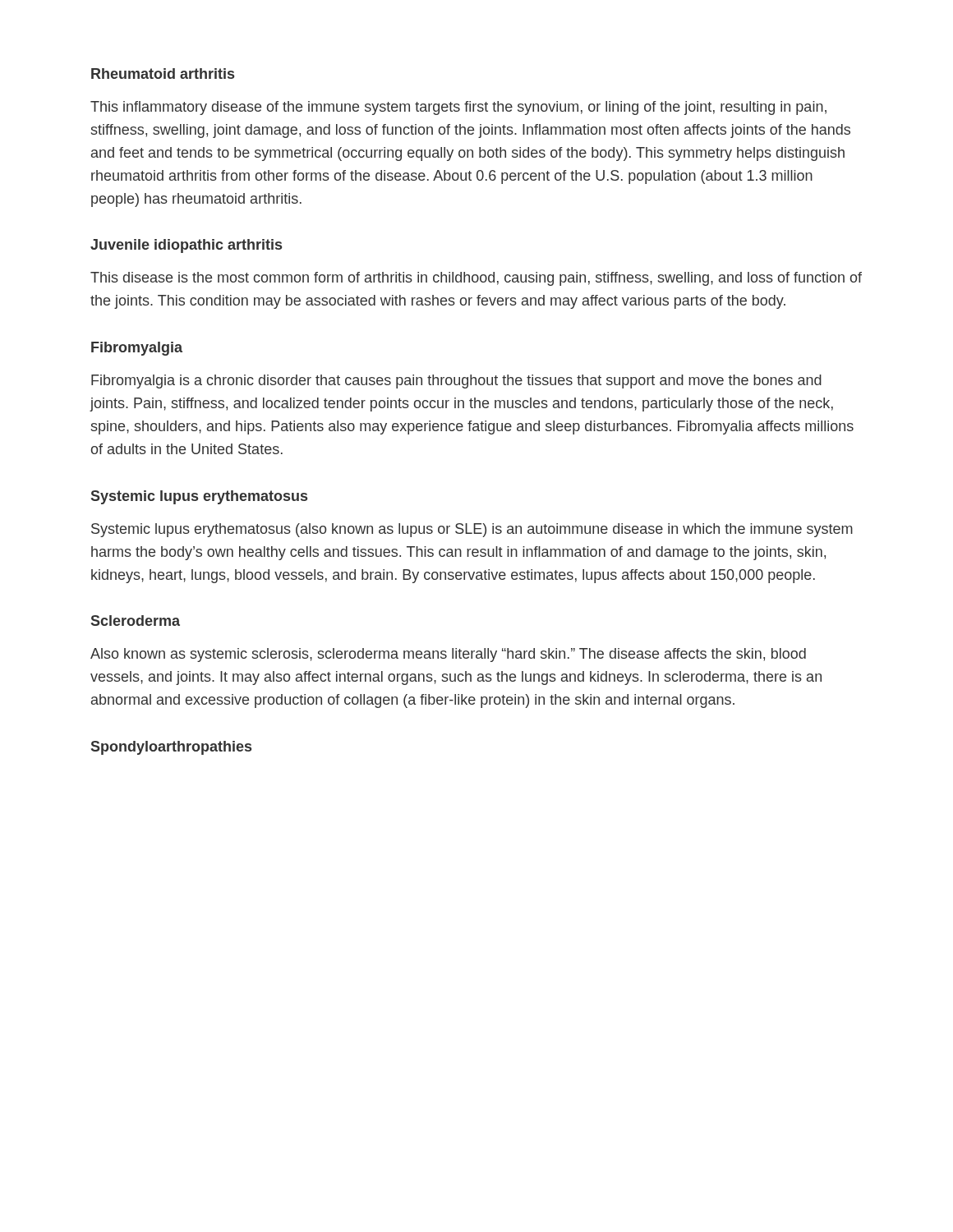Click on the section header with the text "Systemic lupus erythematosus"

pos(199,496)
